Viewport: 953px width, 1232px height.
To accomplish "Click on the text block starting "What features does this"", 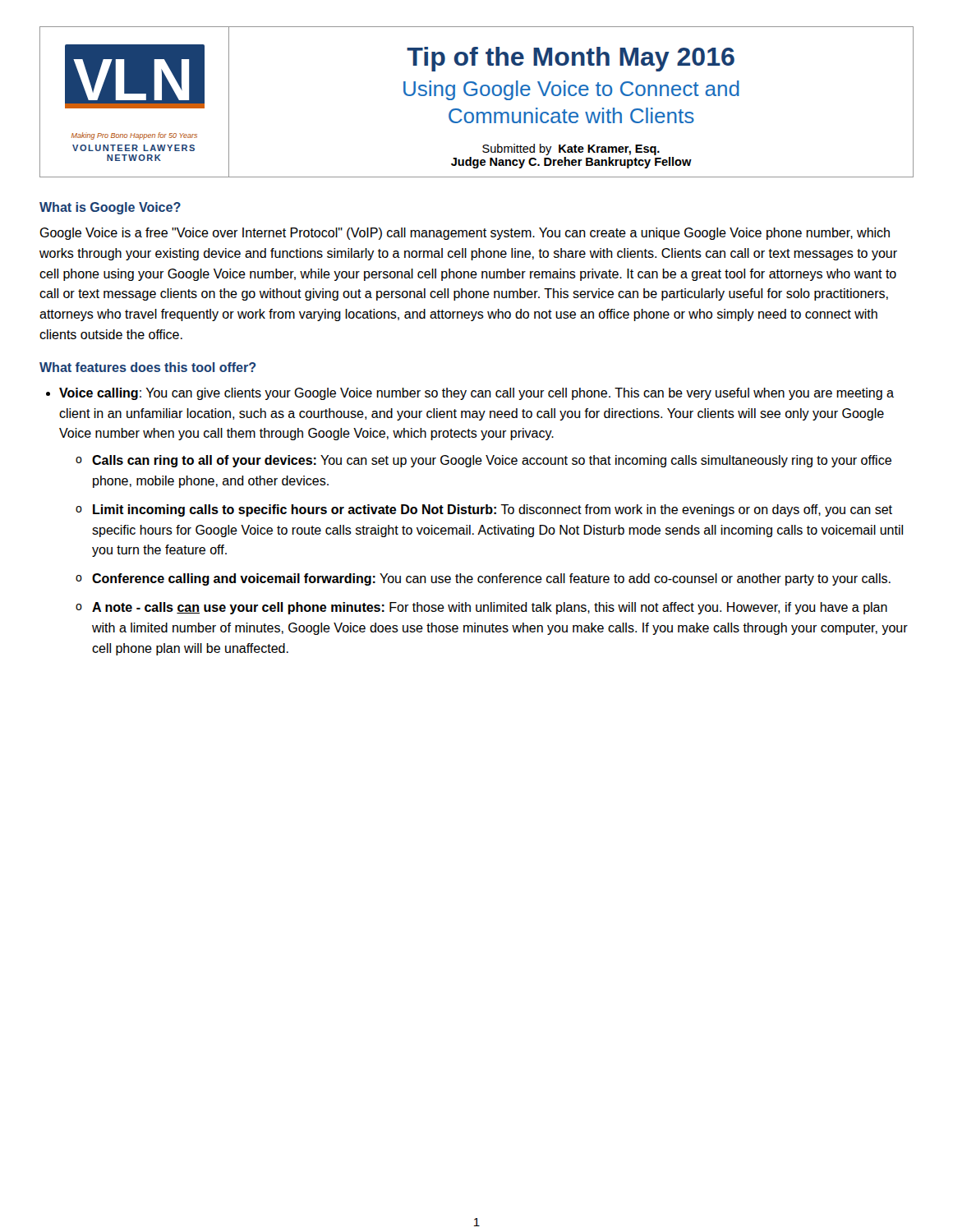I will (148, 367).
